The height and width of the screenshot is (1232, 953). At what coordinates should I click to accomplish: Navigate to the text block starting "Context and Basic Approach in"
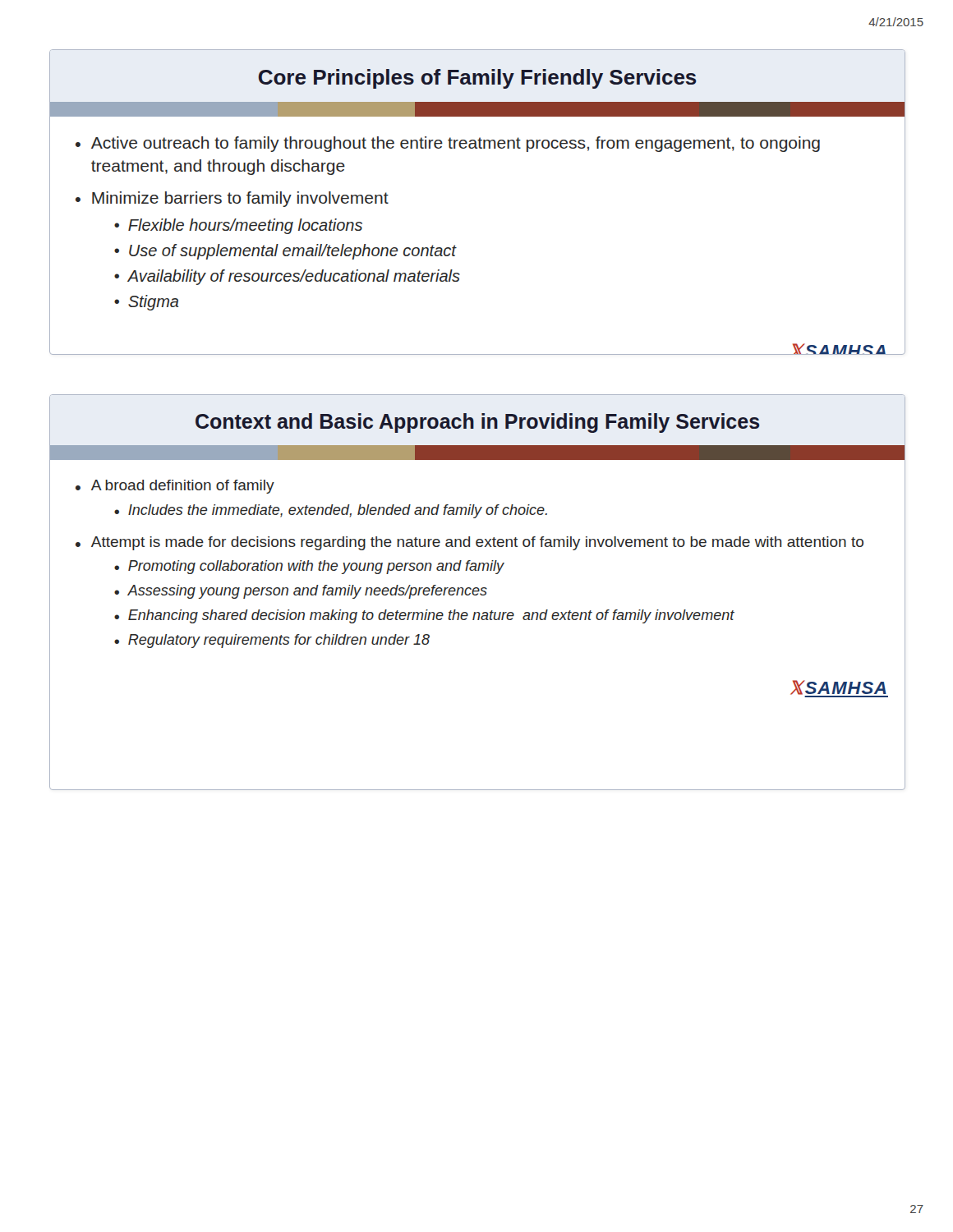[477, 422]
